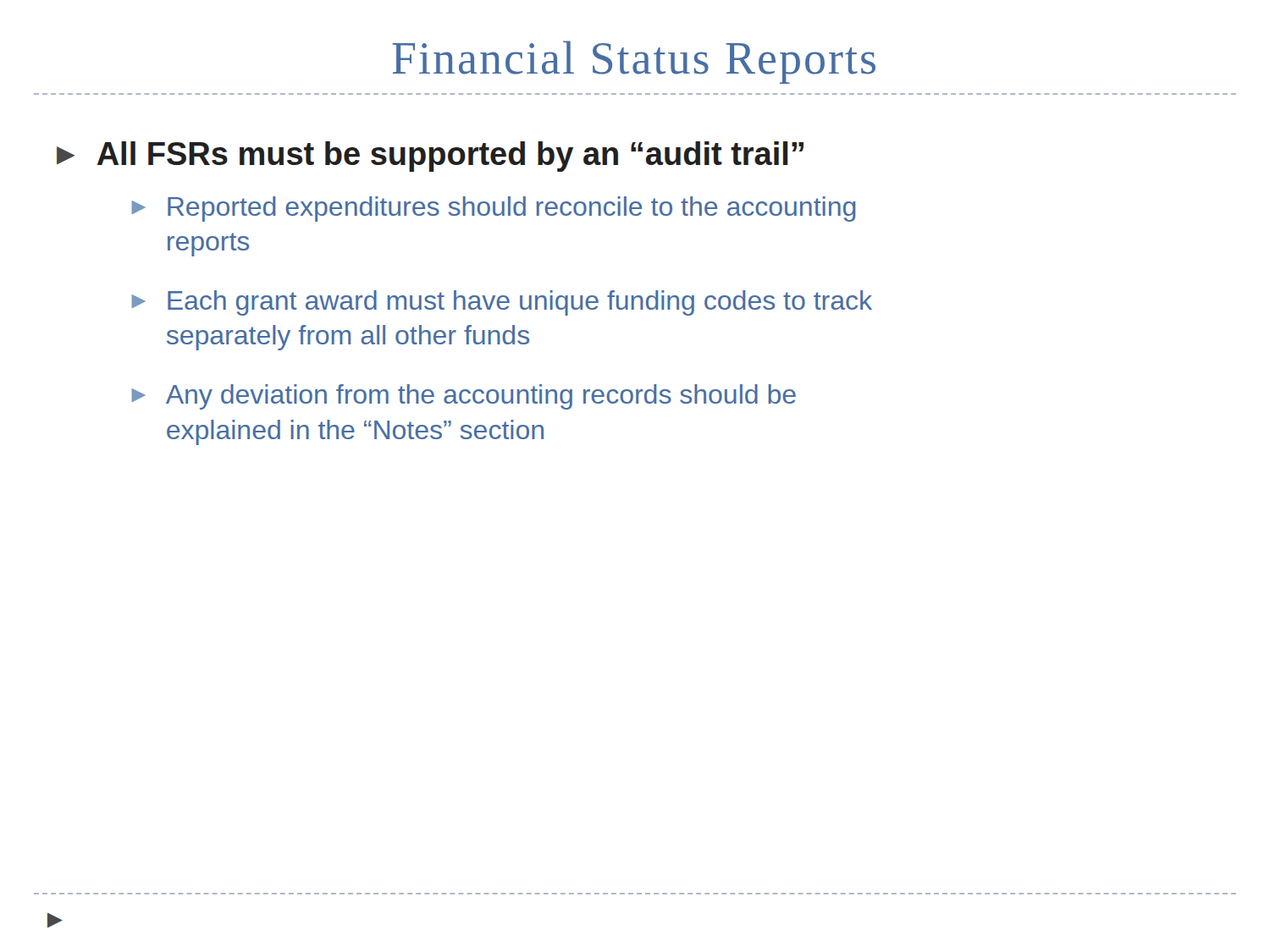The width and height of the screenshot is (1270, 952).
Task: Find the title
Action: point(635,58)
